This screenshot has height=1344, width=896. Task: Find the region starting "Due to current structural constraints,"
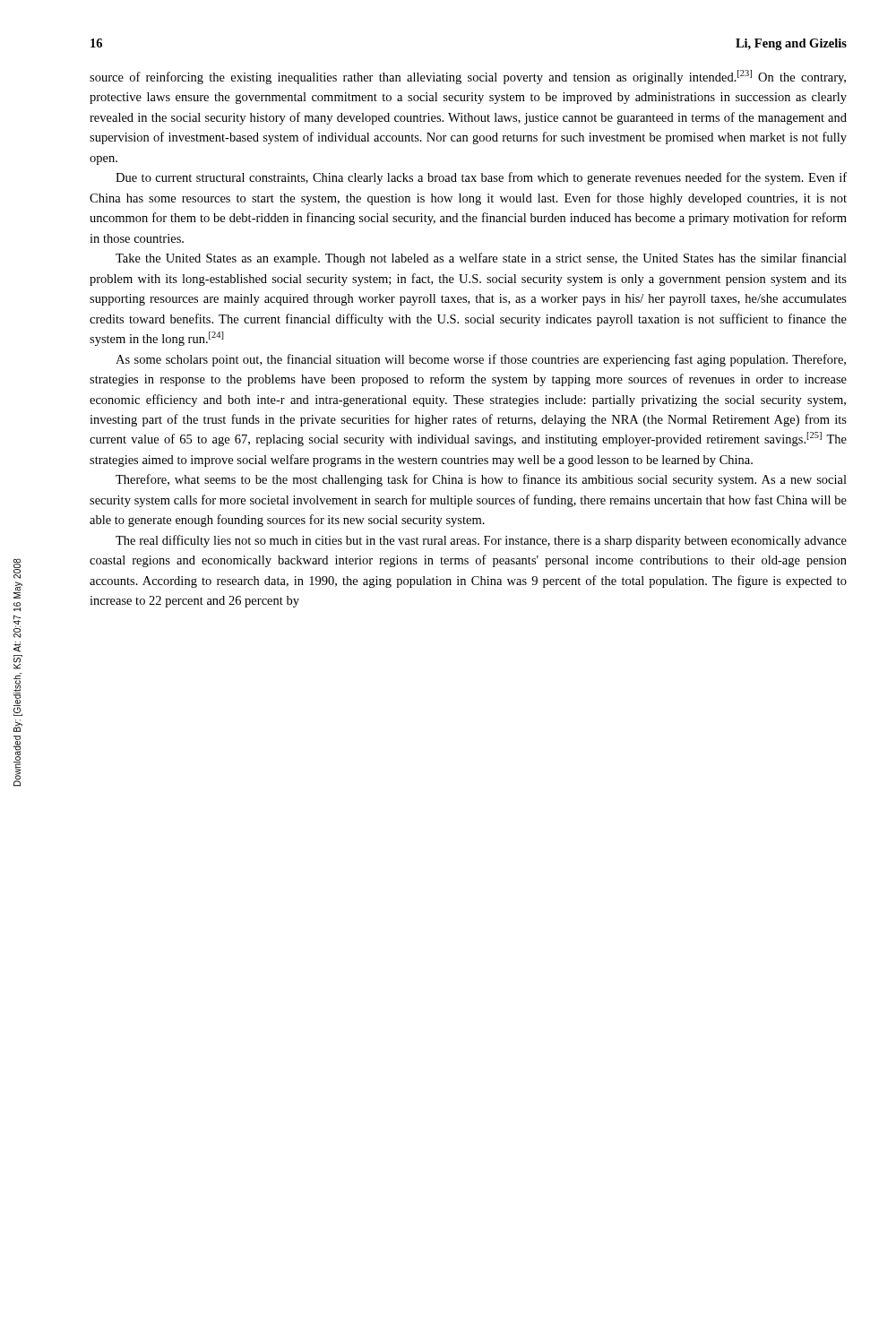tap(468, 208)
